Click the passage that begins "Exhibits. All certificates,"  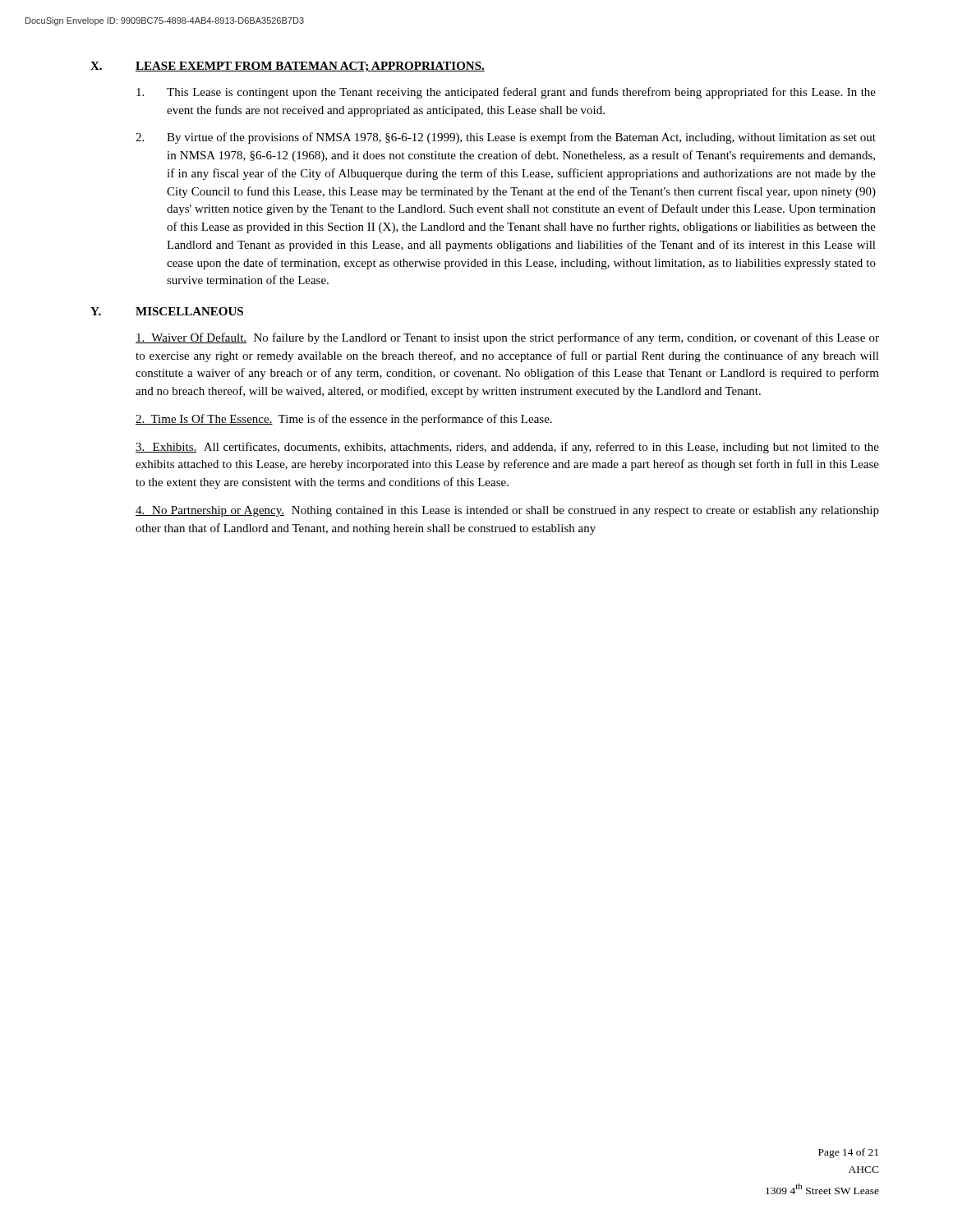click(507, 464)
